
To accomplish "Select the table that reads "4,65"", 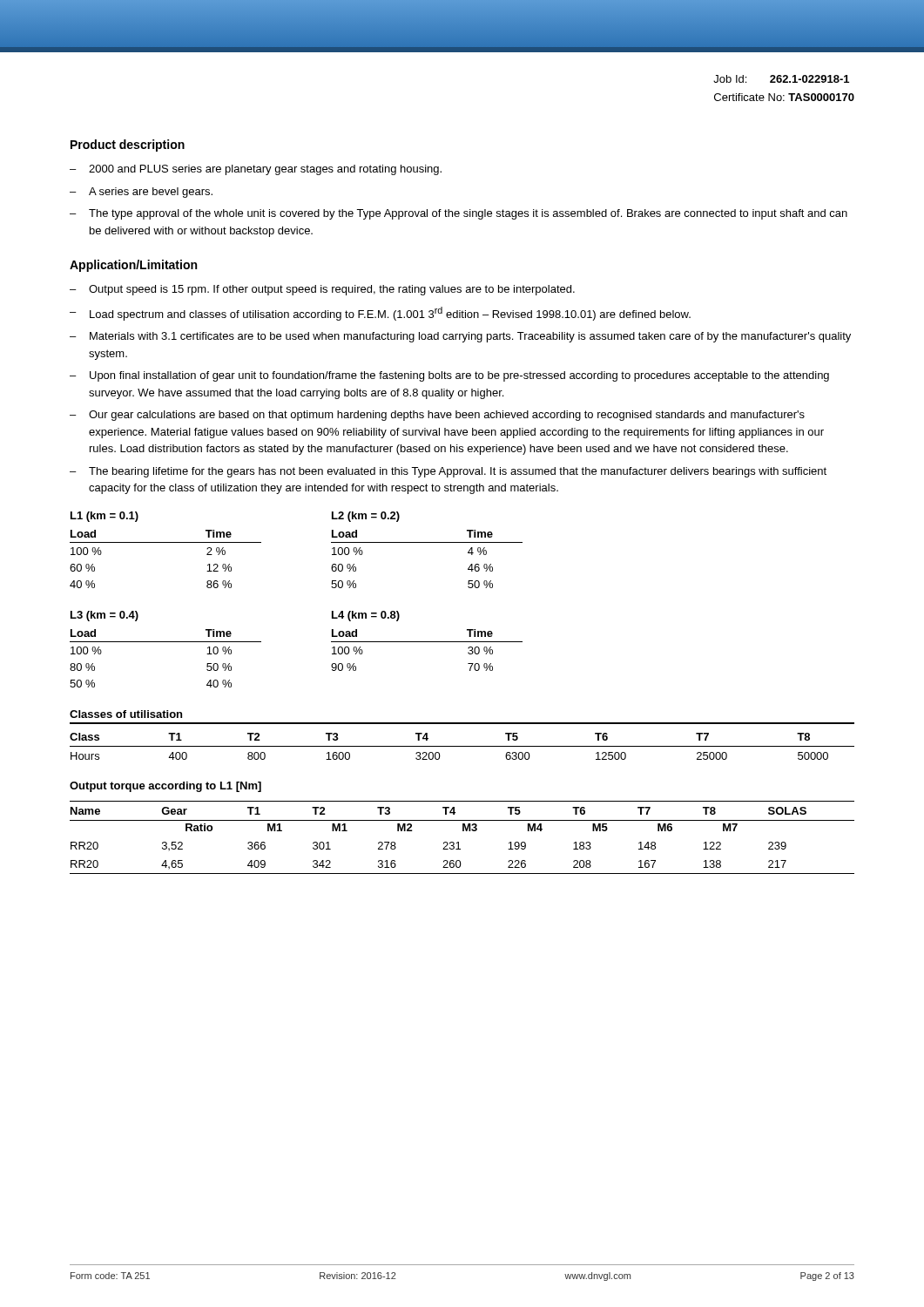I will tap(462, 837).
